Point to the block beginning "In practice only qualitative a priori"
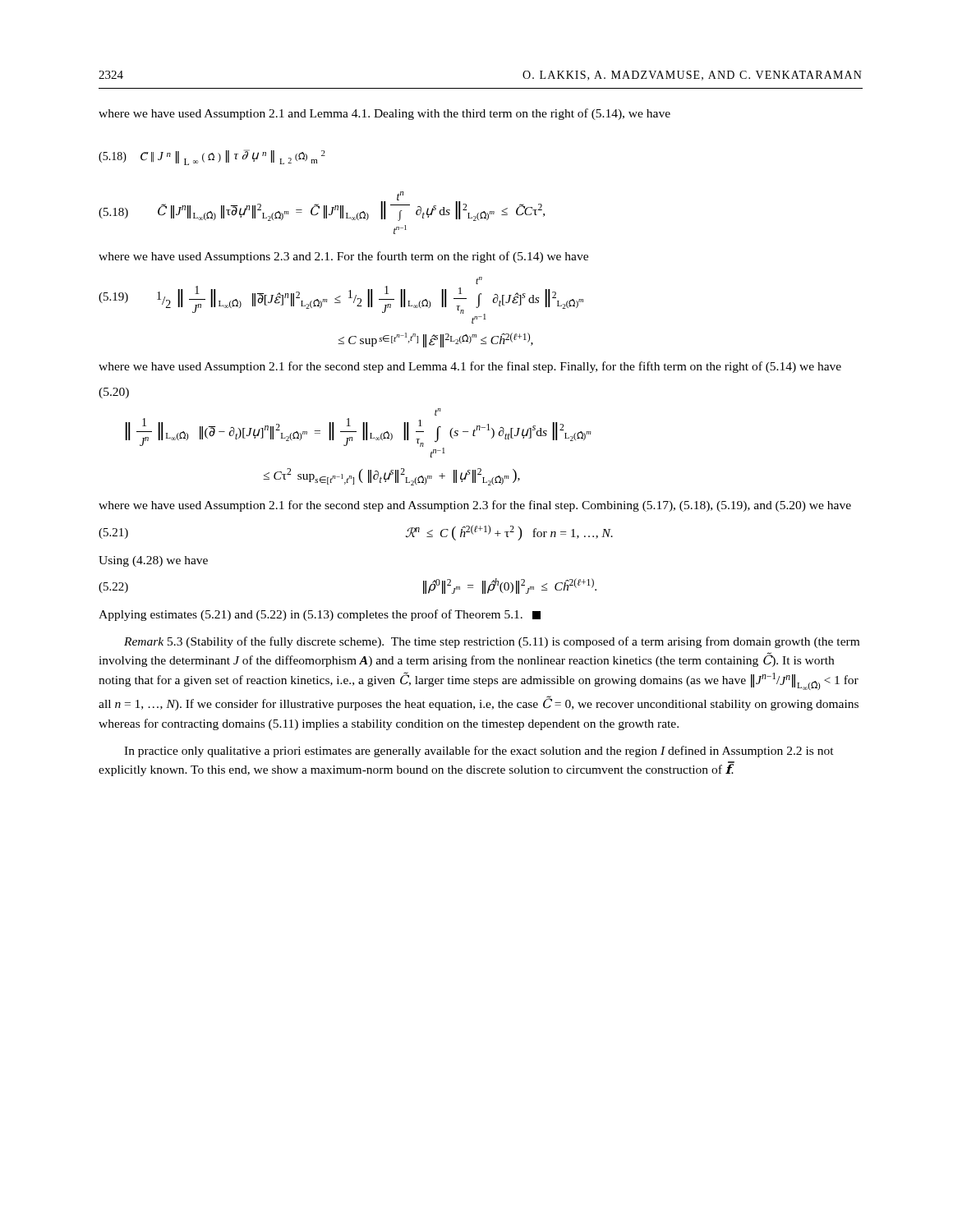Screen dimensions: 1232x953 click(466, 760)
